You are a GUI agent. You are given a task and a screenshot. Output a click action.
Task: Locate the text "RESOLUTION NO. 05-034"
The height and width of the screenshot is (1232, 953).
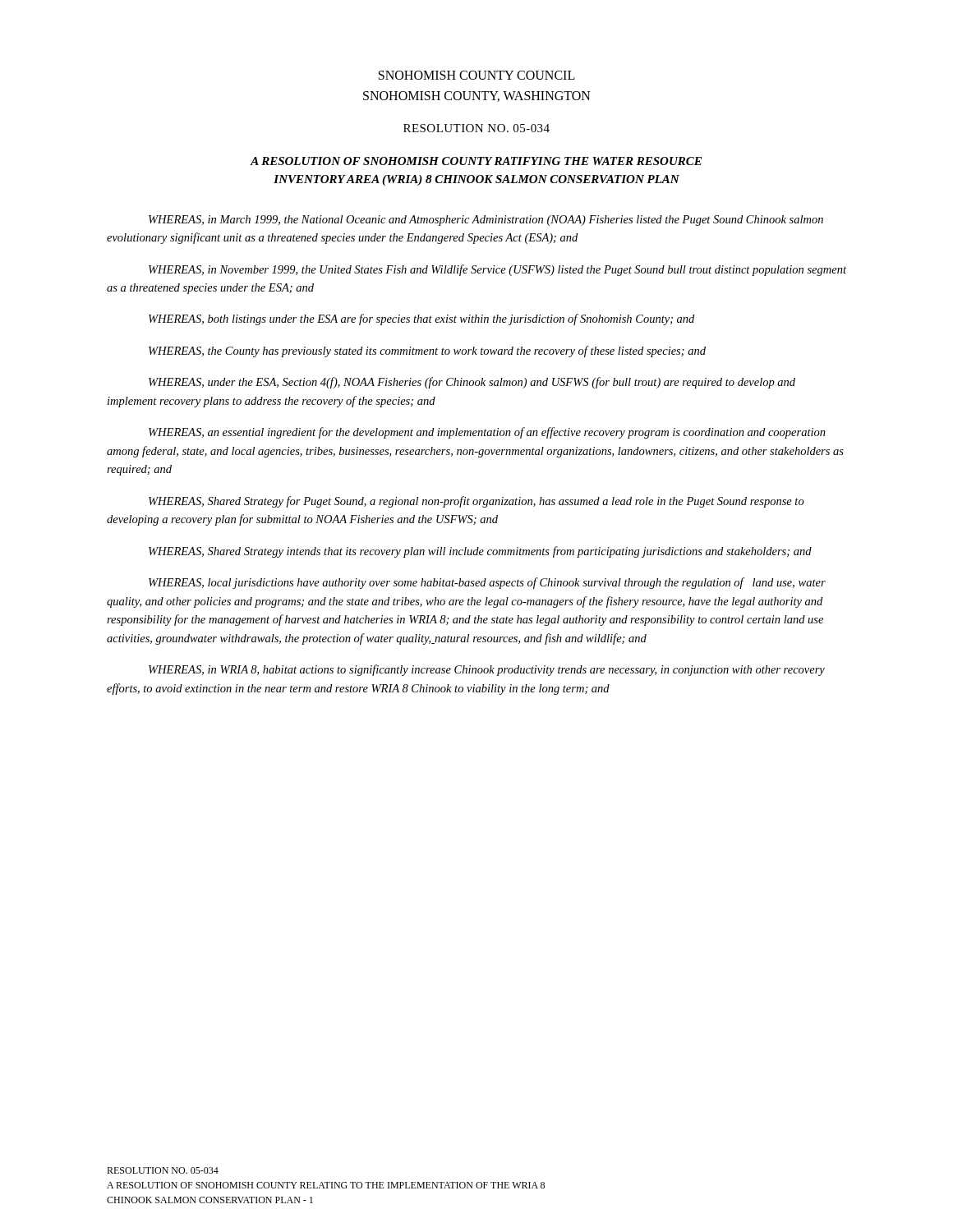476,128
